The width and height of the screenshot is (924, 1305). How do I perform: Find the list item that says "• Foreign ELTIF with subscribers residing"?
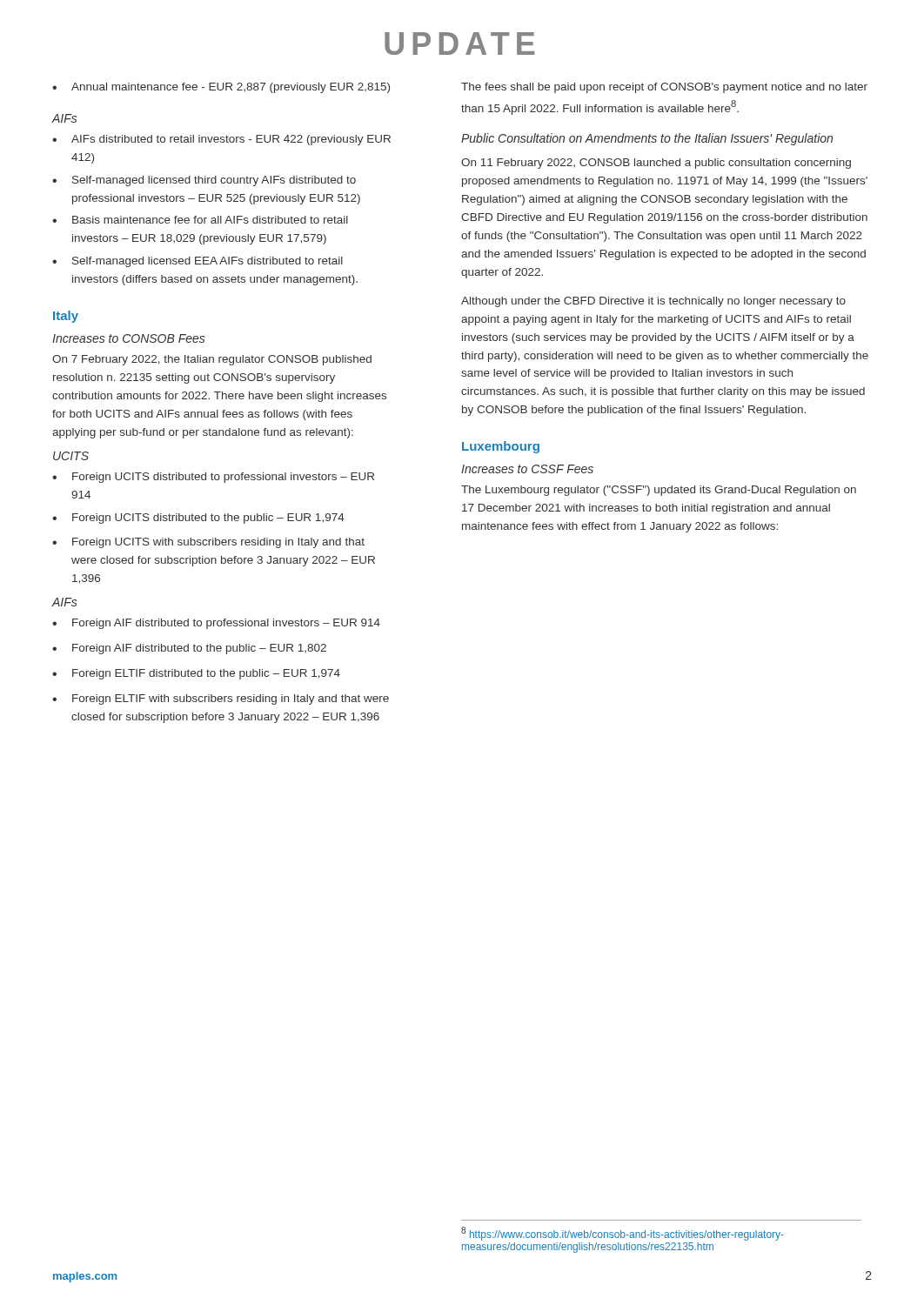pos(222,708)
